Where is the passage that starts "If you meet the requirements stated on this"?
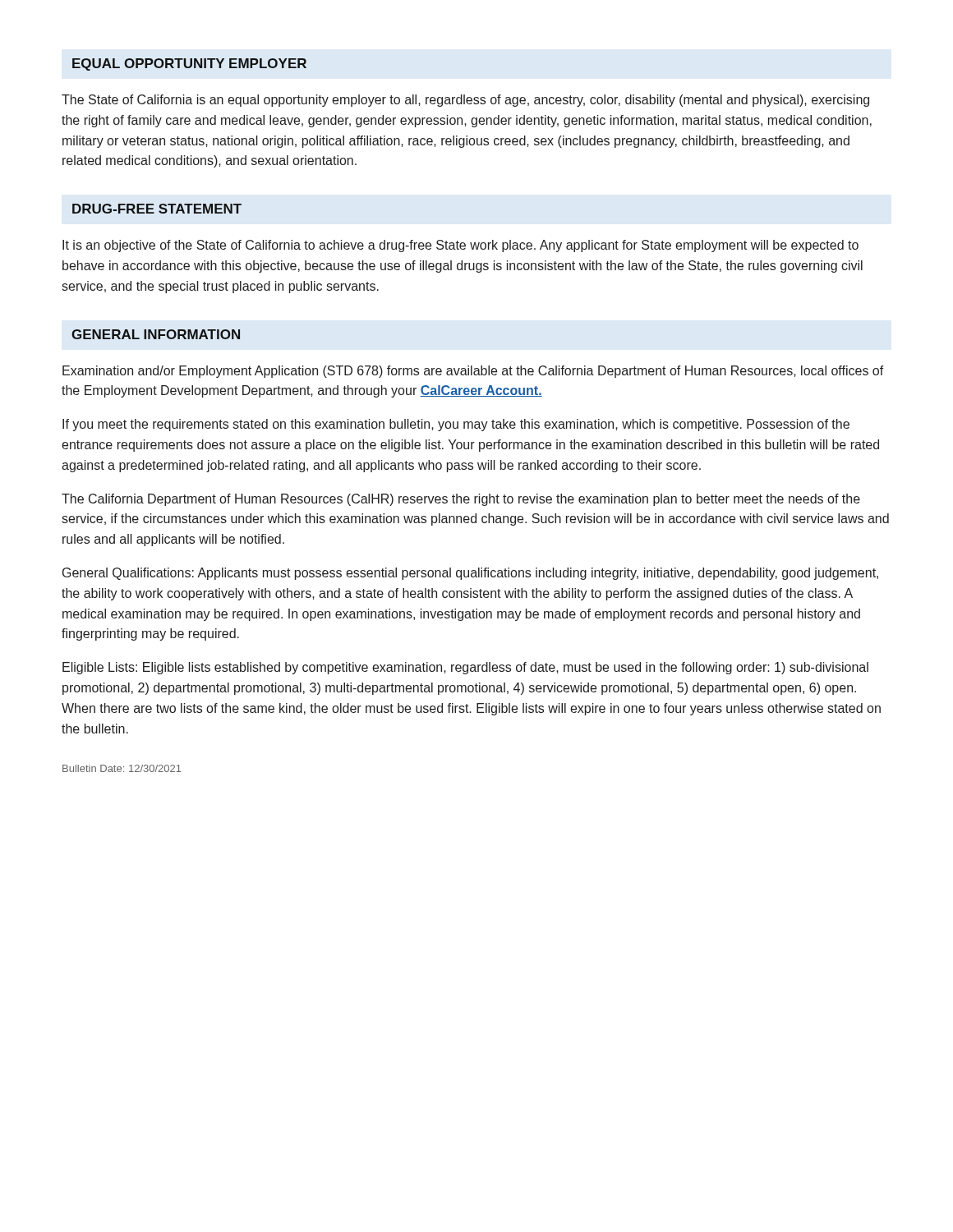This screenshot has height=1232, width=953. (x=471, y=445)
